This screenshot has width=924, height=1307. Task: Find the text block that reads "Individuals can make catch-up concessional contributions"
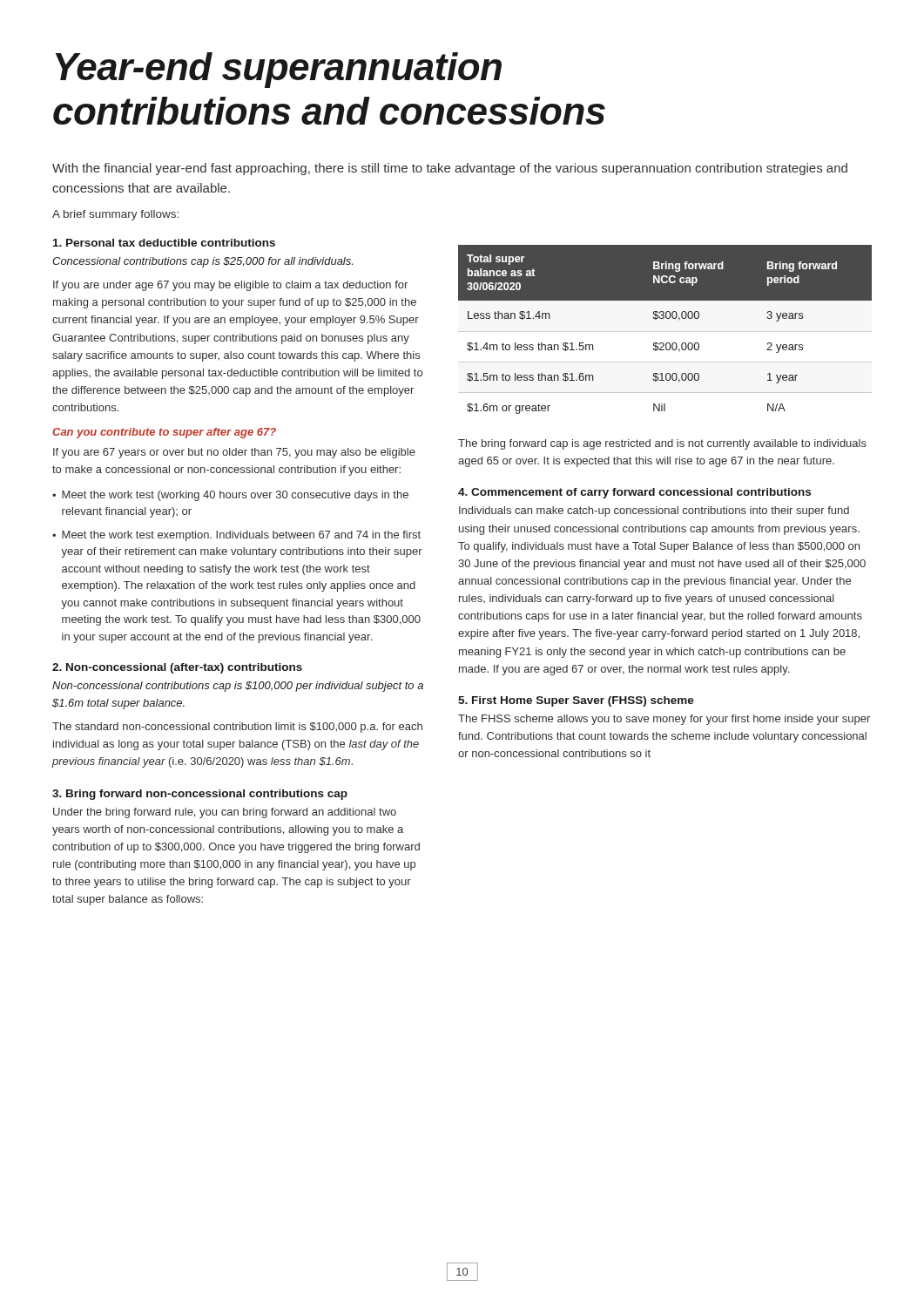pos(662,590)
